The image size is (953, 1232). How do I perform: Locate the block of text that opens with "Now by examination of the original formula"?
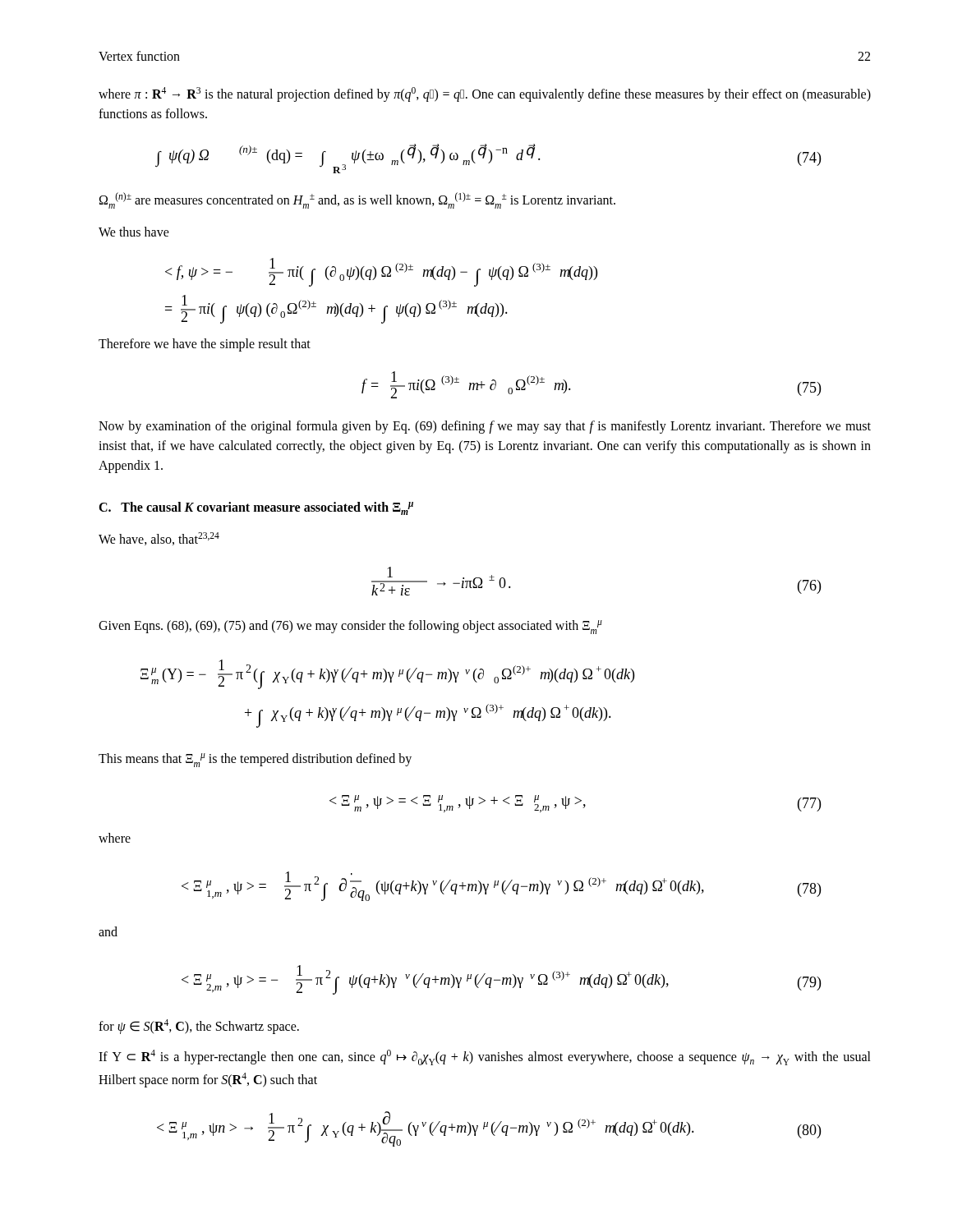coord(485,446)
